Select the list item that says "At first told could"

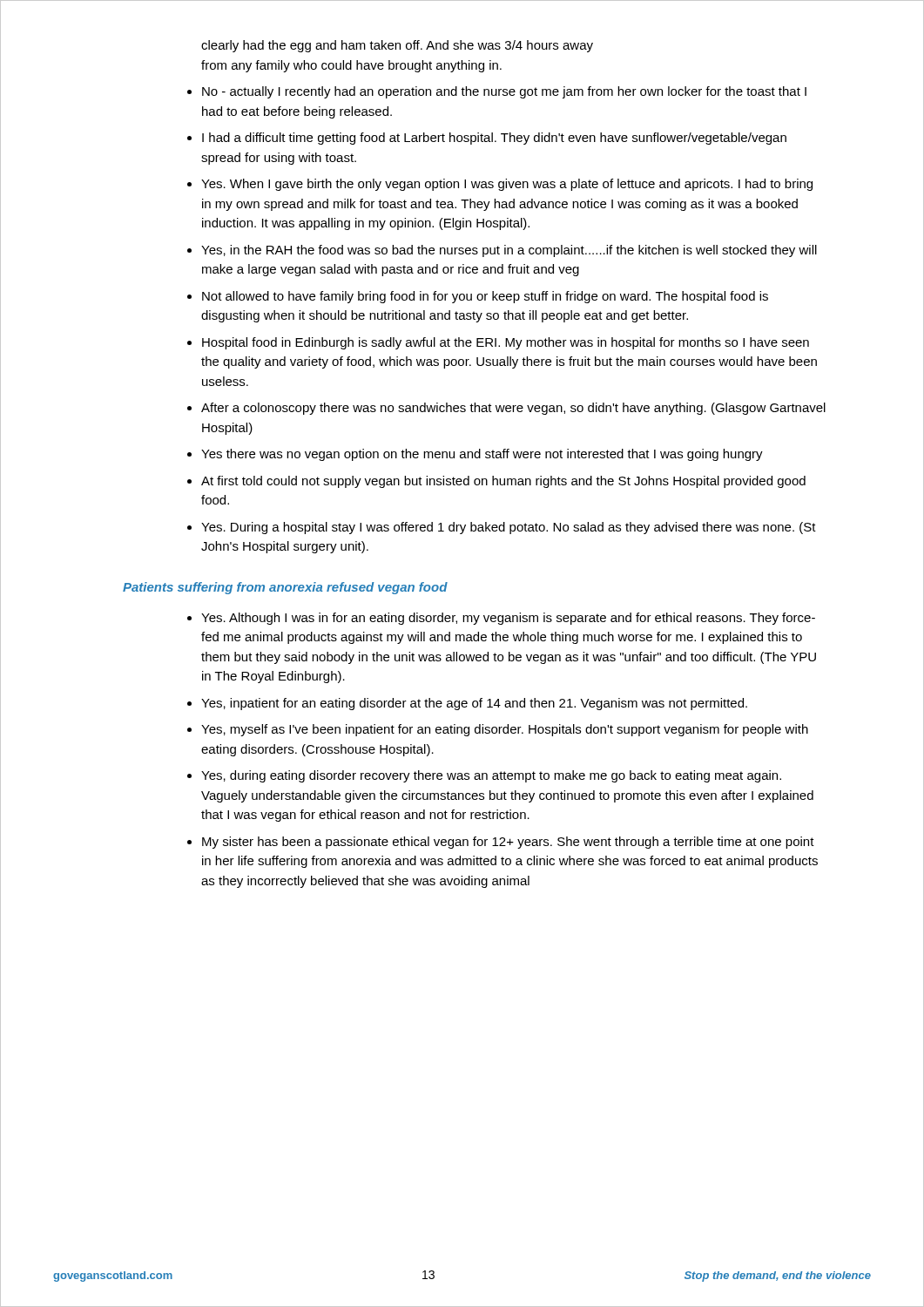(x=504, y=490)
